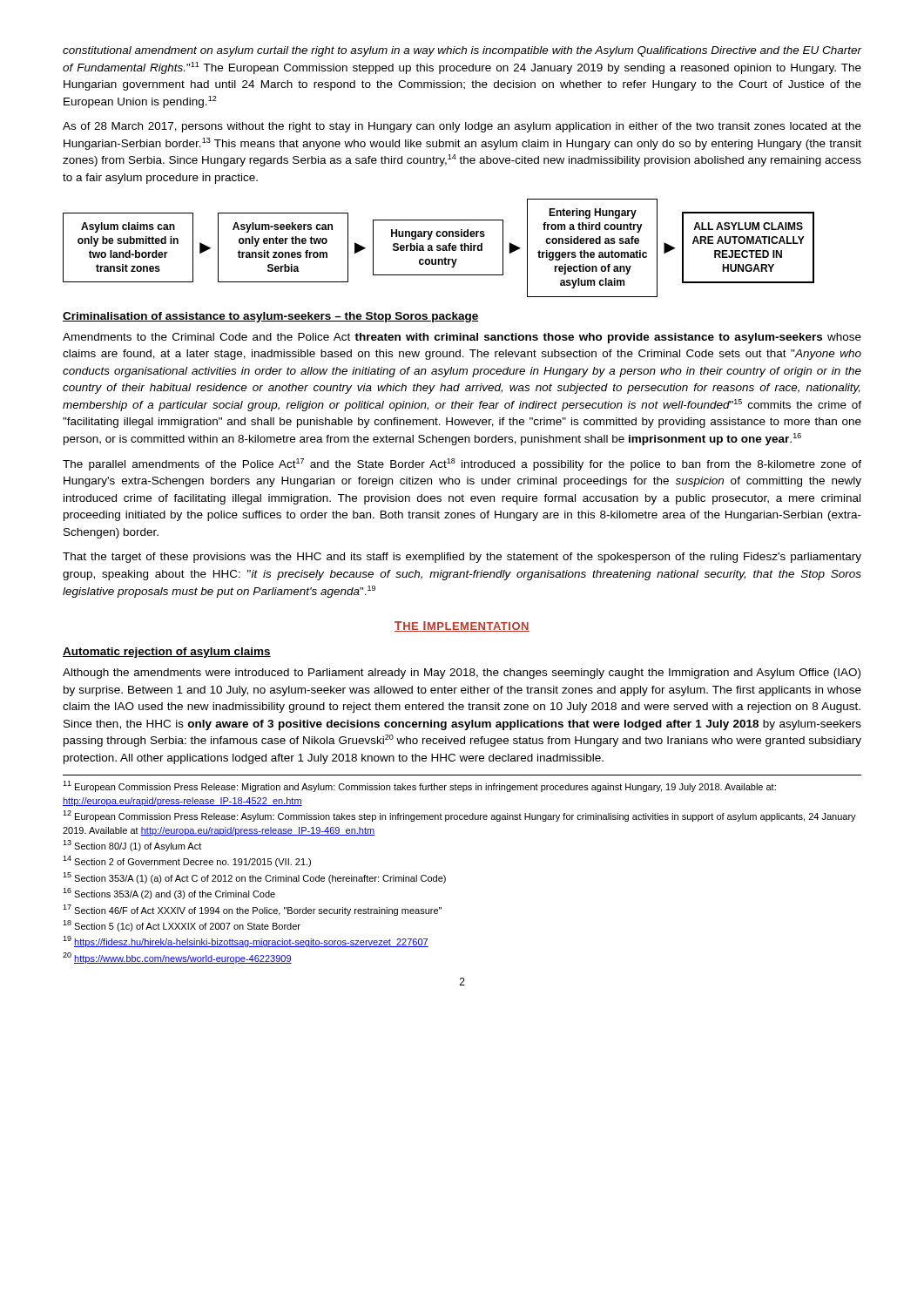Where is the passage that starts "Although the amendments were introduced"?
The height and width of the screenshot is (1307, 924).
[x=462, y=715]
